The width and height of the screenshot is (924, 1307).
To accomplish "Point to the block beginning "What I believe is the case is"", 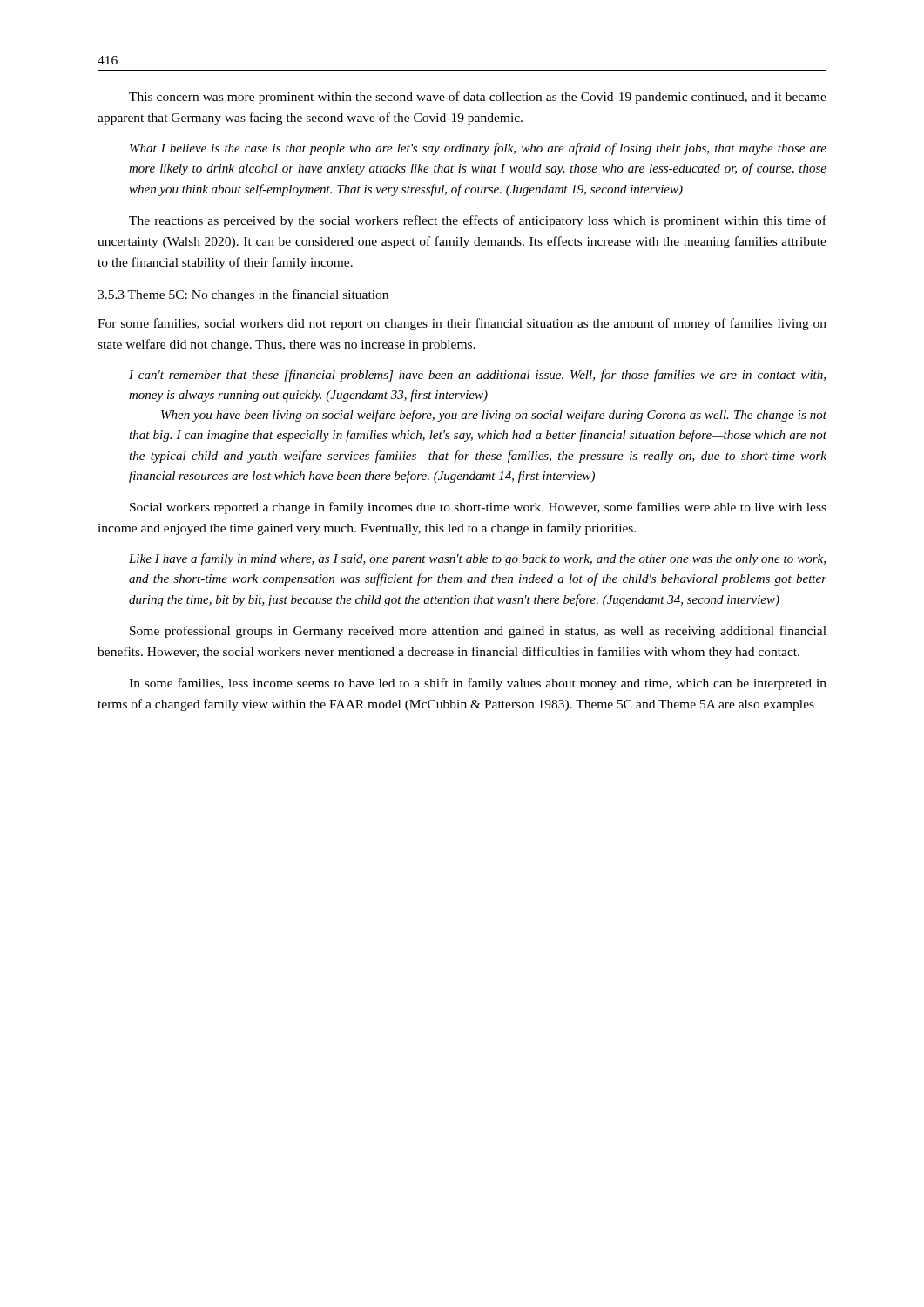I will point(478,169).
